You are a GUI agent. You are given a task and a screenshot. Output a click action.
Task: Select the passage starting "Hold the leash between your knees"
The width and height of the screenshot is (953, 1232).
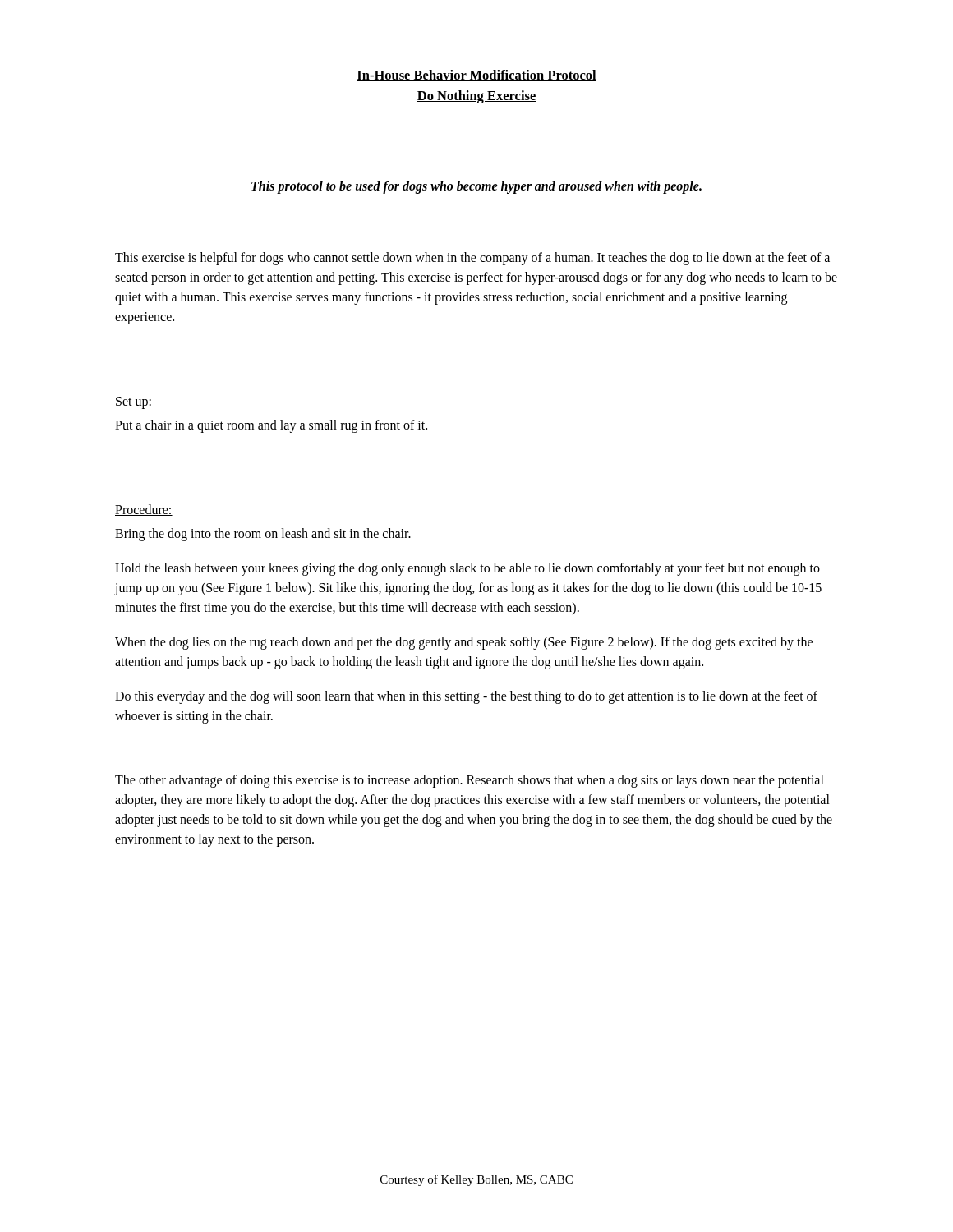click(x=468, y=587)
